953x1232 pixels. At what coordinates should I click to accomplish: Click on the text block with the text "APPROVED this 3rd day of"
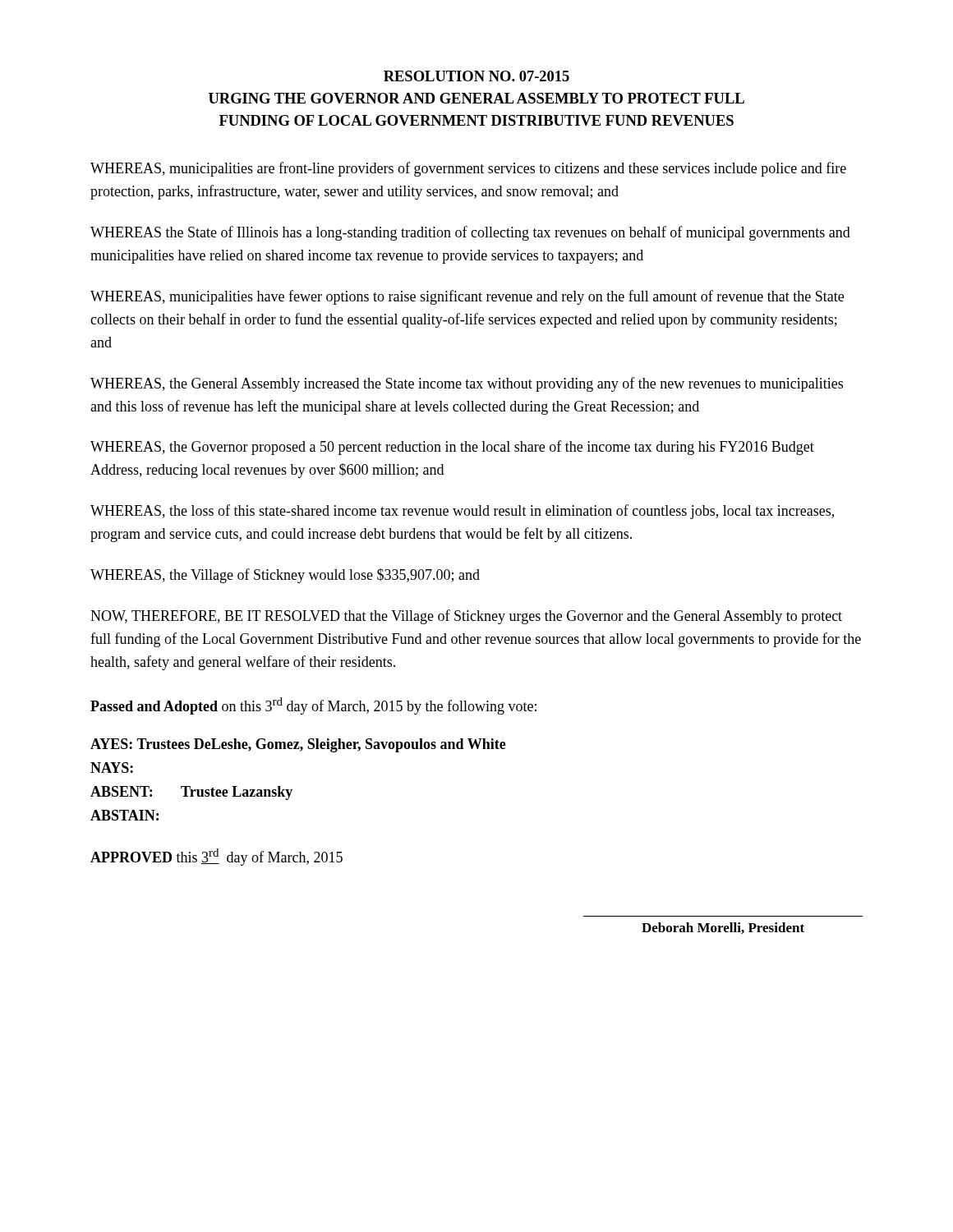tap(217, 856)
